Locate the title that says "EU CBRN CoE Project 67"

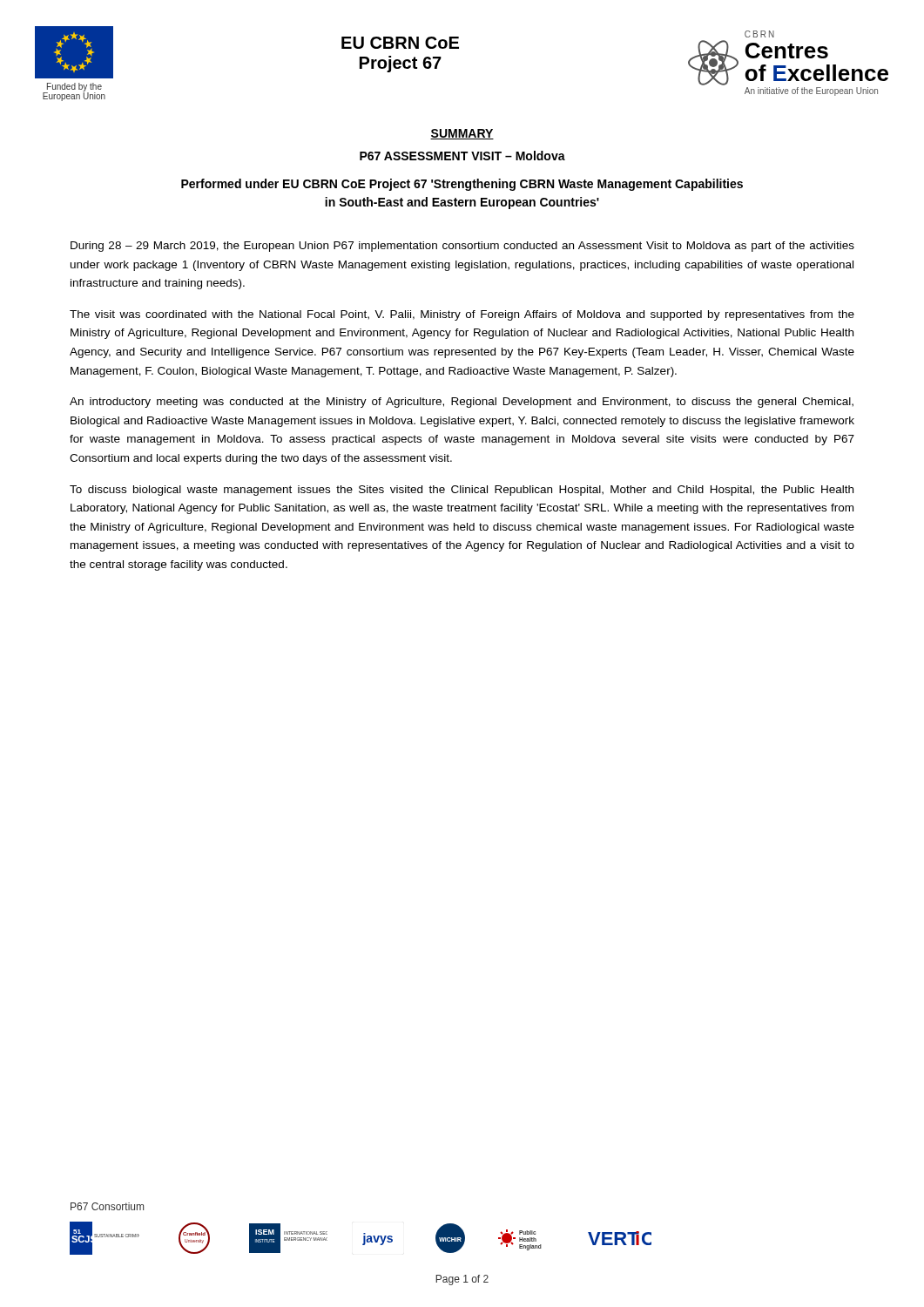pyautogui.click(x=400, y=53)
